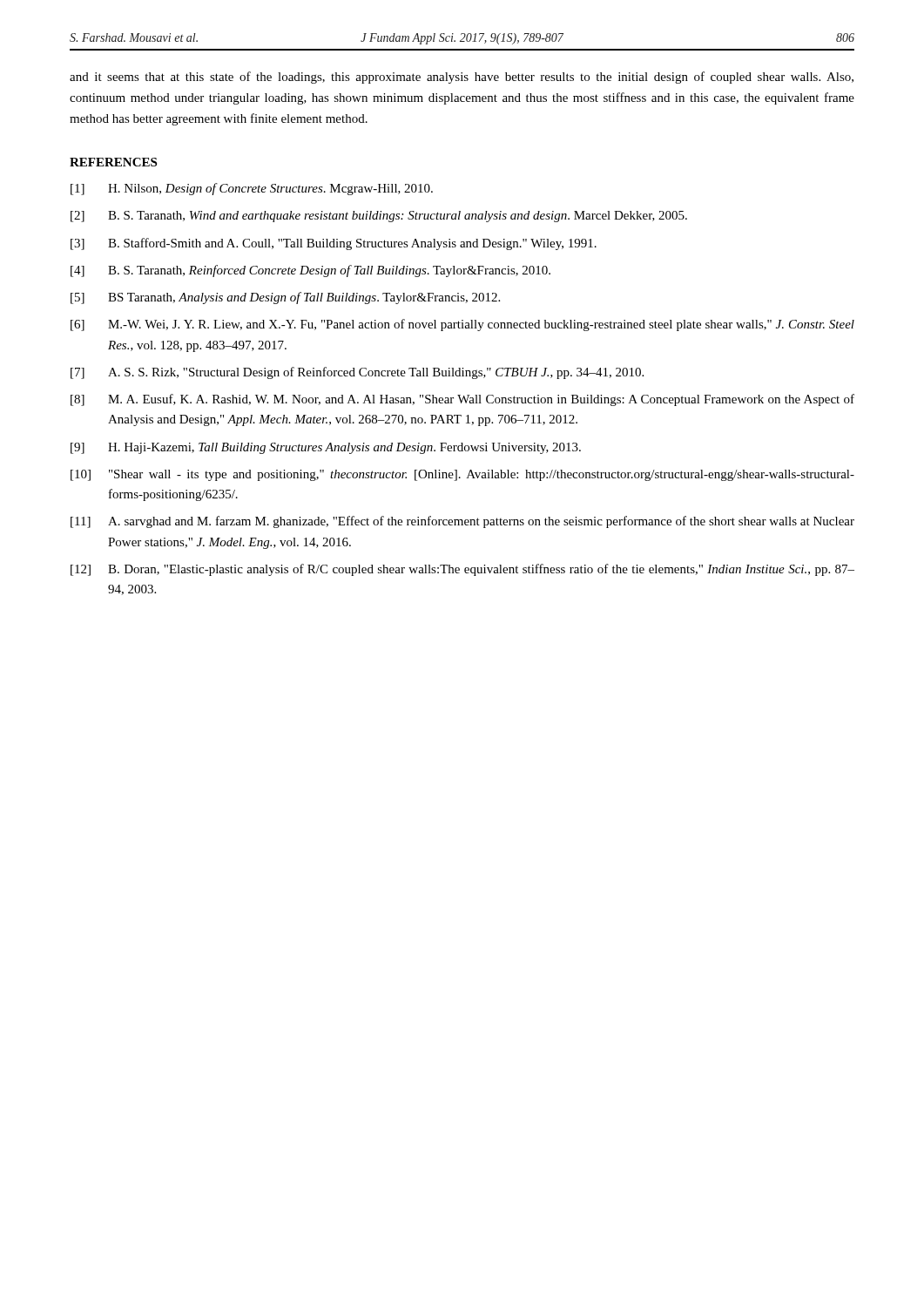Find the list item containing "[7] A. S. S. Rizk,"
Screen dimensions: 1307x924
462,372
